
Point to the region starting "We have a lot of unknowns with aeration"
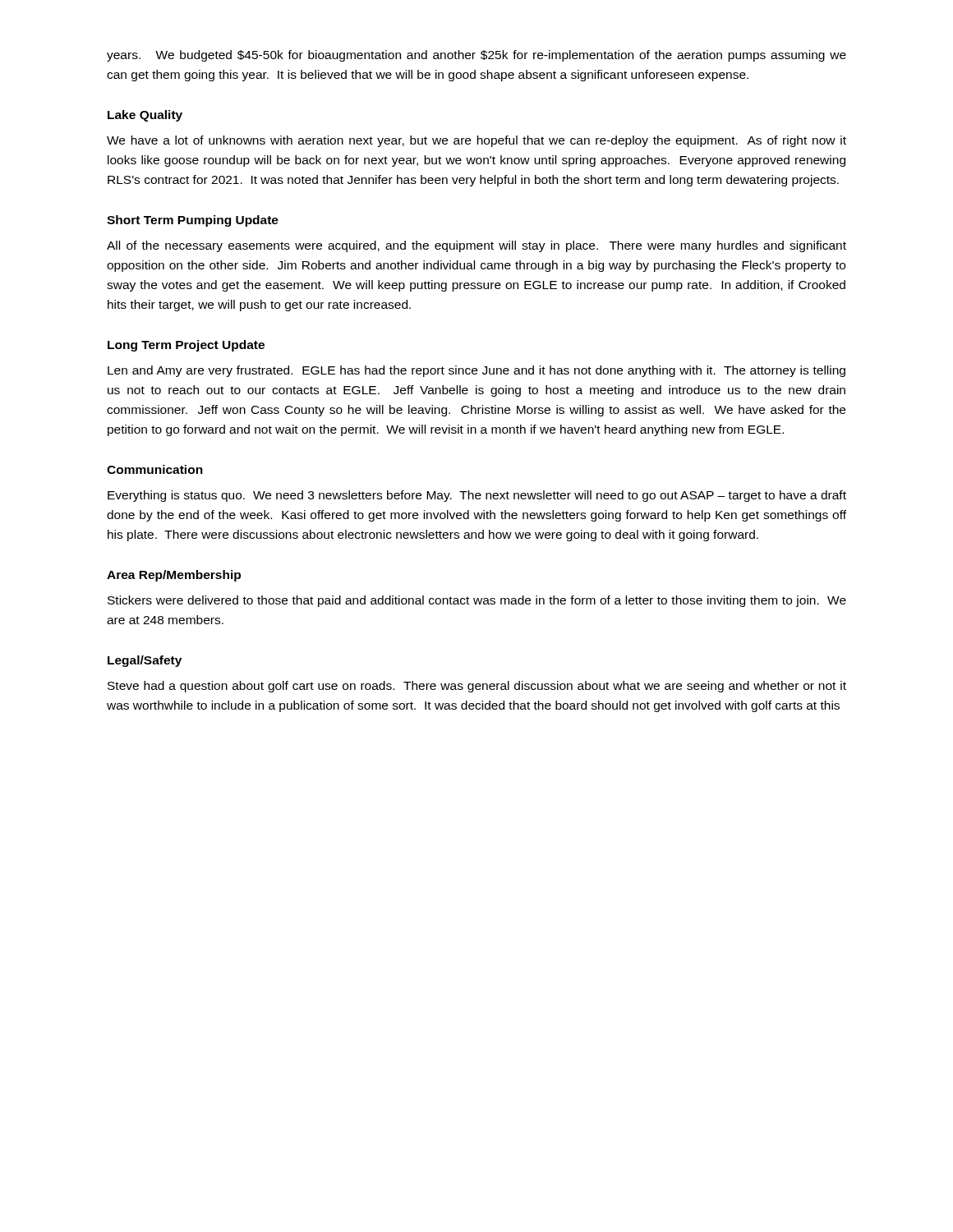(476, 160)
